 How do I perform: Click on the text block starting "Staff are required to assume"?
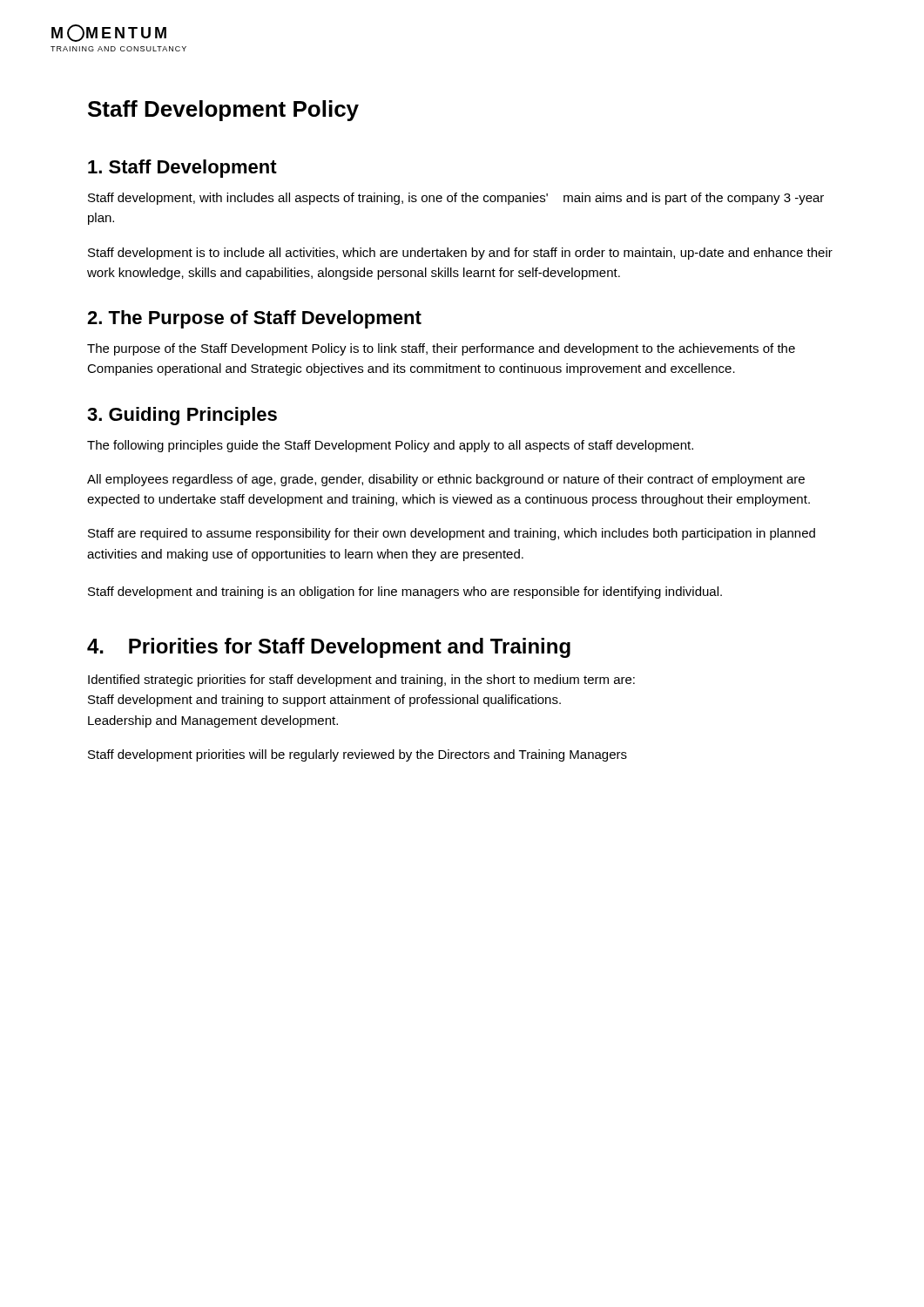(452, 543)
